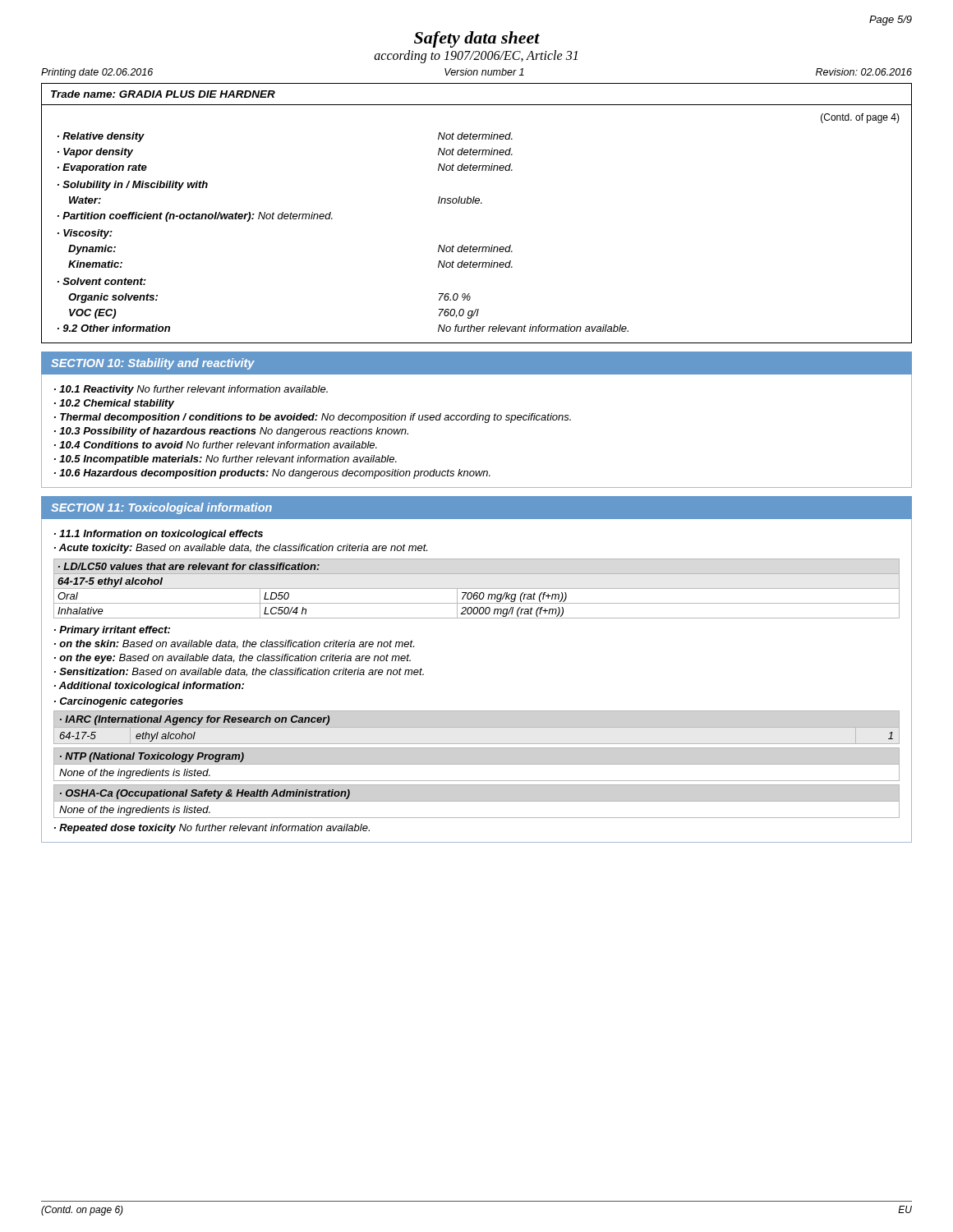
Task: Locate the text block starting "· on the eye:"
Action: pos(233,658)
